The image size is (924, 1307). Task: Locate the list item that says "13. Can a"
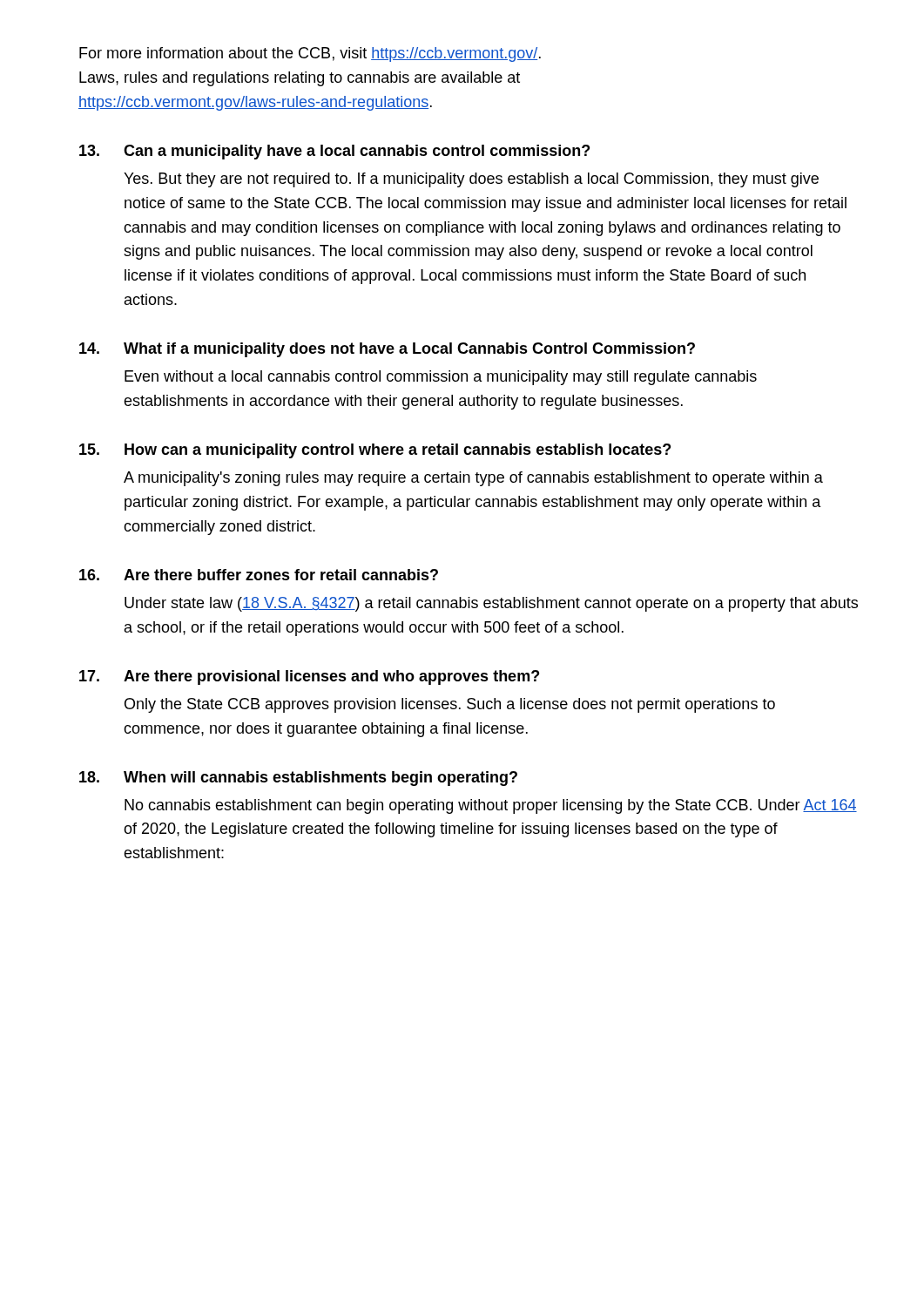pos(469,226)
